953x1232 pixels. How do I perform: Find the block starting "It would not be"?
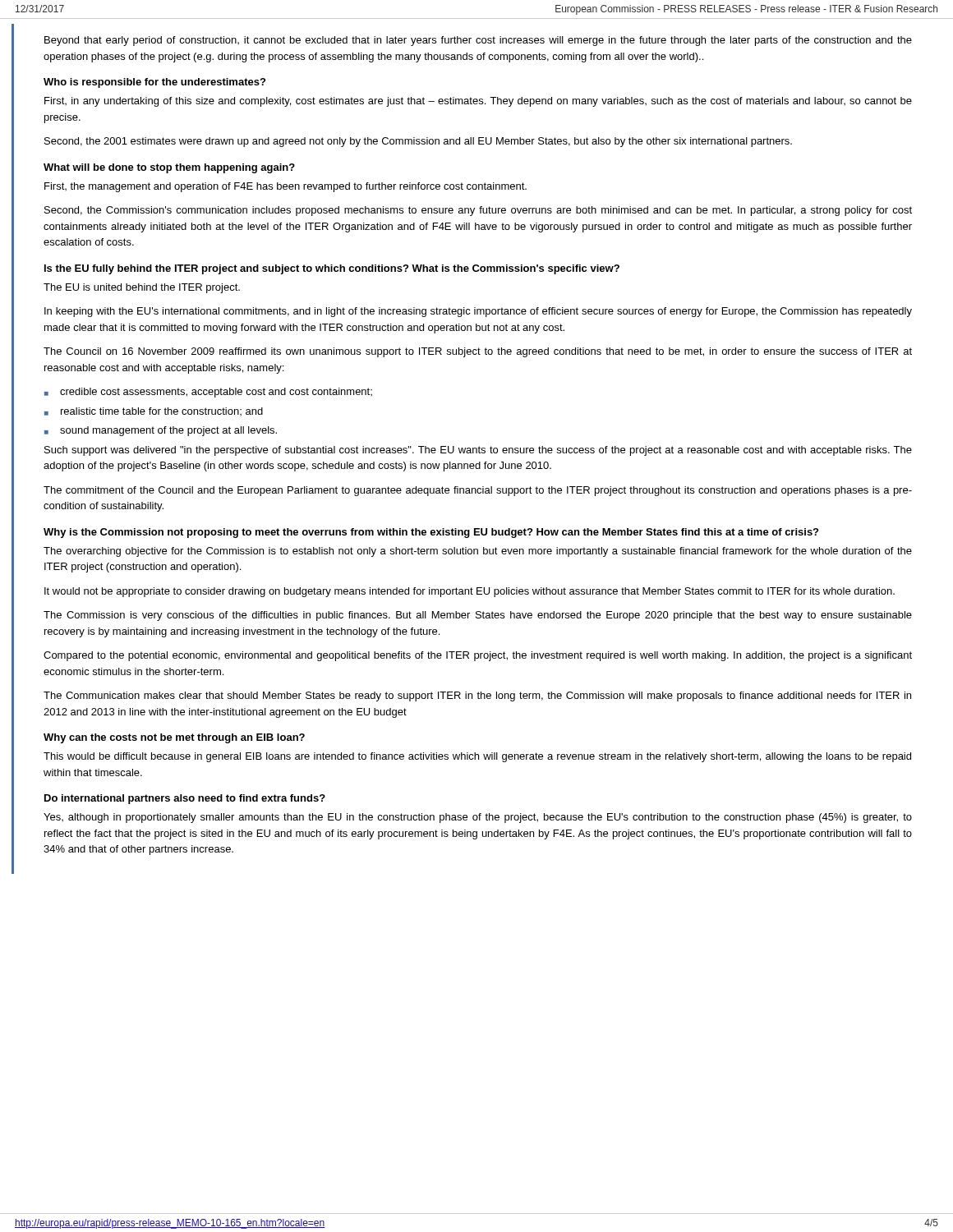469,590
